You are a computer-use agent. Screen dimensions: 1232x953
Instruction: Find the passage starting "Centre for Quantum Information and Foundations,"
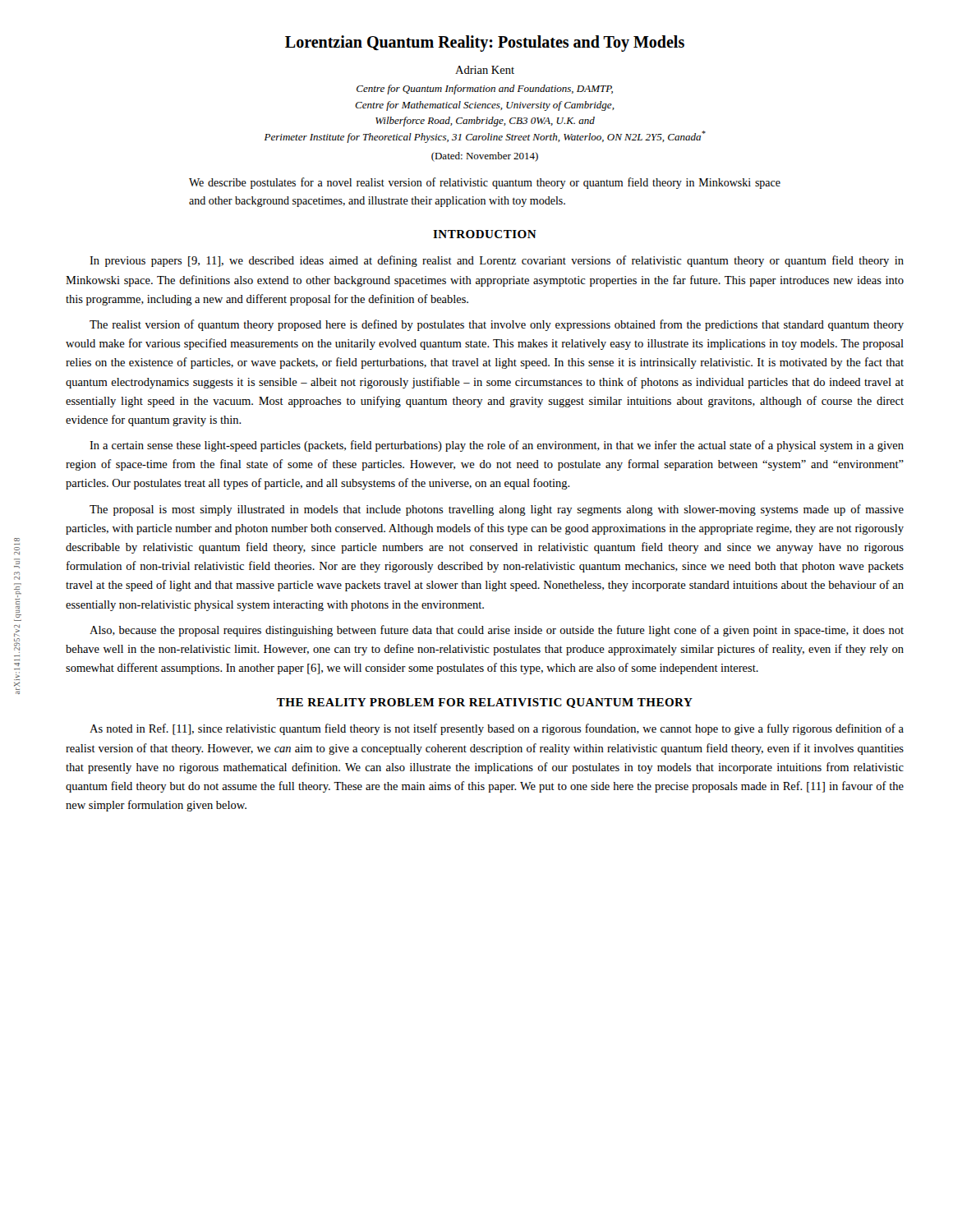[485, 122]
